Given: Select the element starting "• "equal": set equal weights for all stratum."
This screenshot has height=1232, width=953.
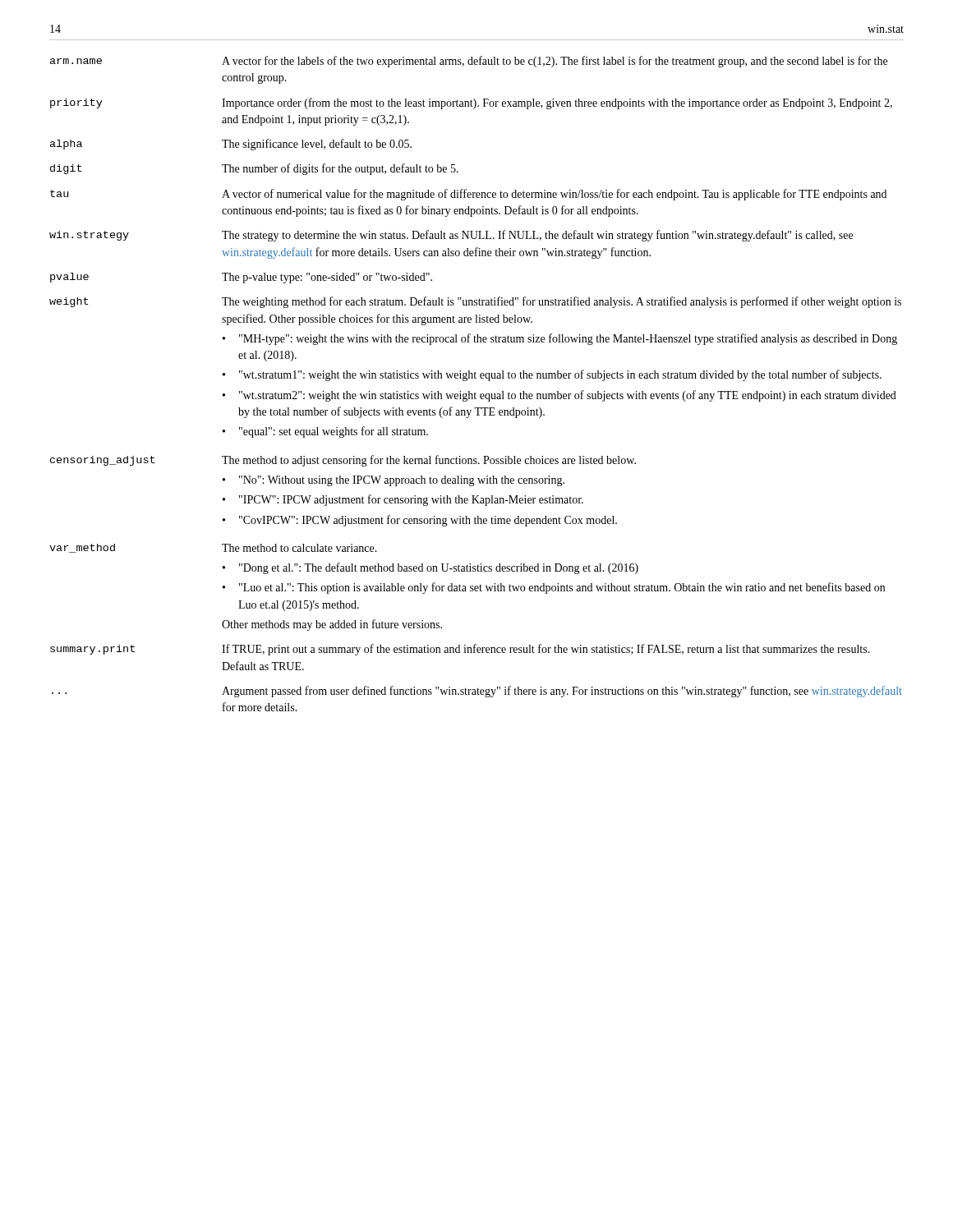Looking at the screenshot, I should [325, 432].
